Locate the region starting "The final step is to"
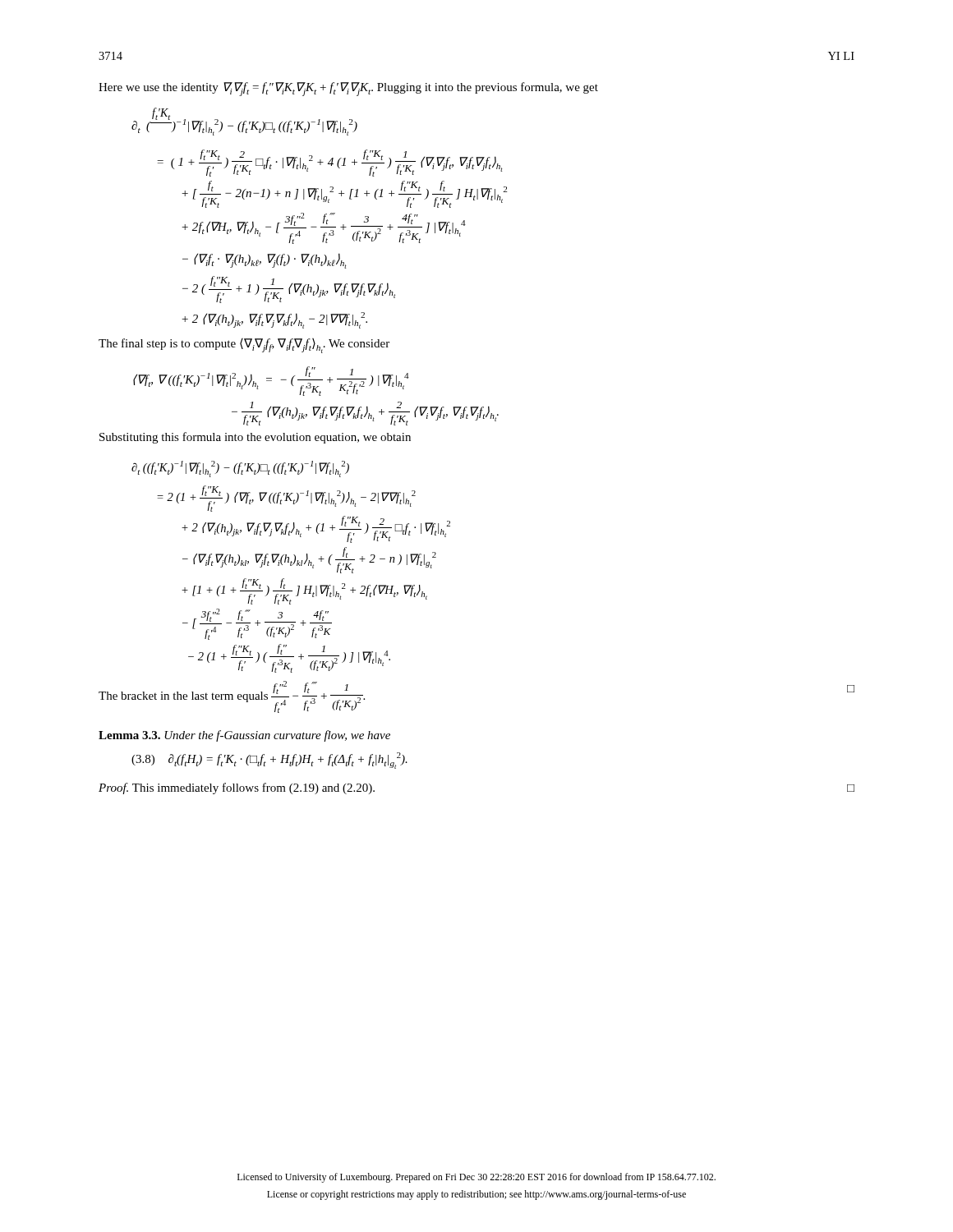Image resolution: width=953 pixels, height=1232 pixels. (244, 346)
